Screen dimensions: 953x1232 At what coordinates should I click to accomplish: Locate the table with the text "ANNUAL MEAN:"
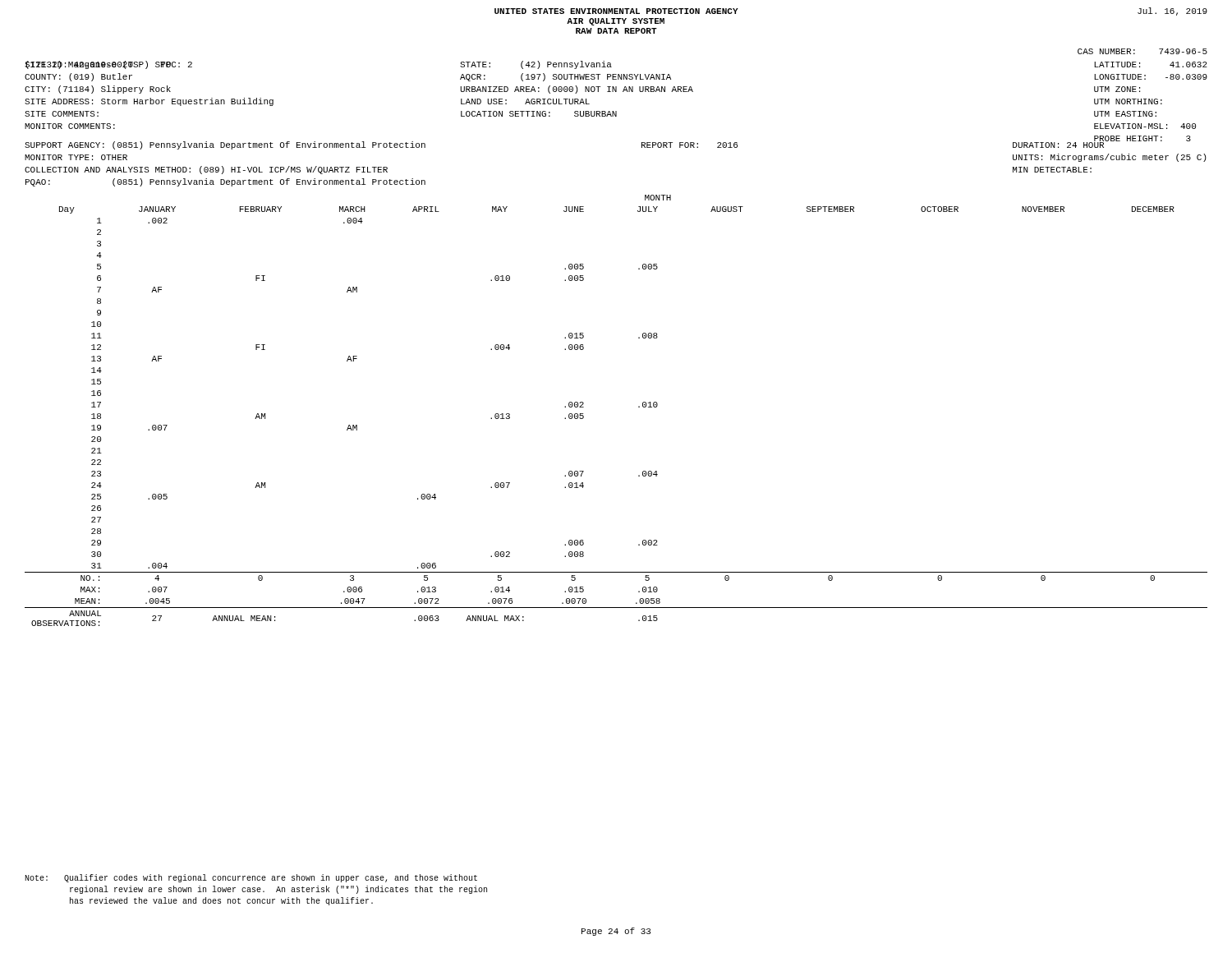point(616,409)
